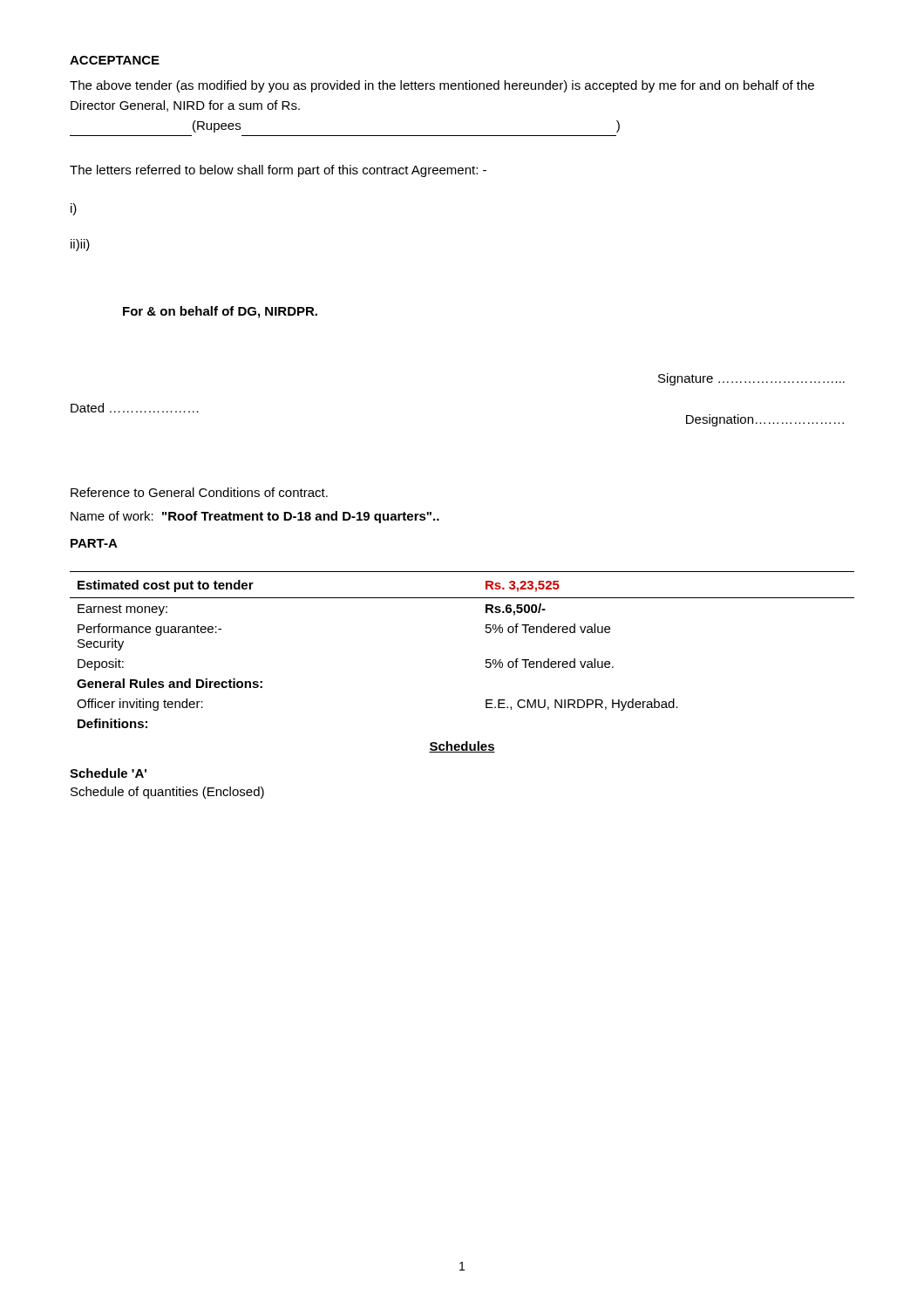Find the text block that reads "Schedule of quantities"

(167, 791)
